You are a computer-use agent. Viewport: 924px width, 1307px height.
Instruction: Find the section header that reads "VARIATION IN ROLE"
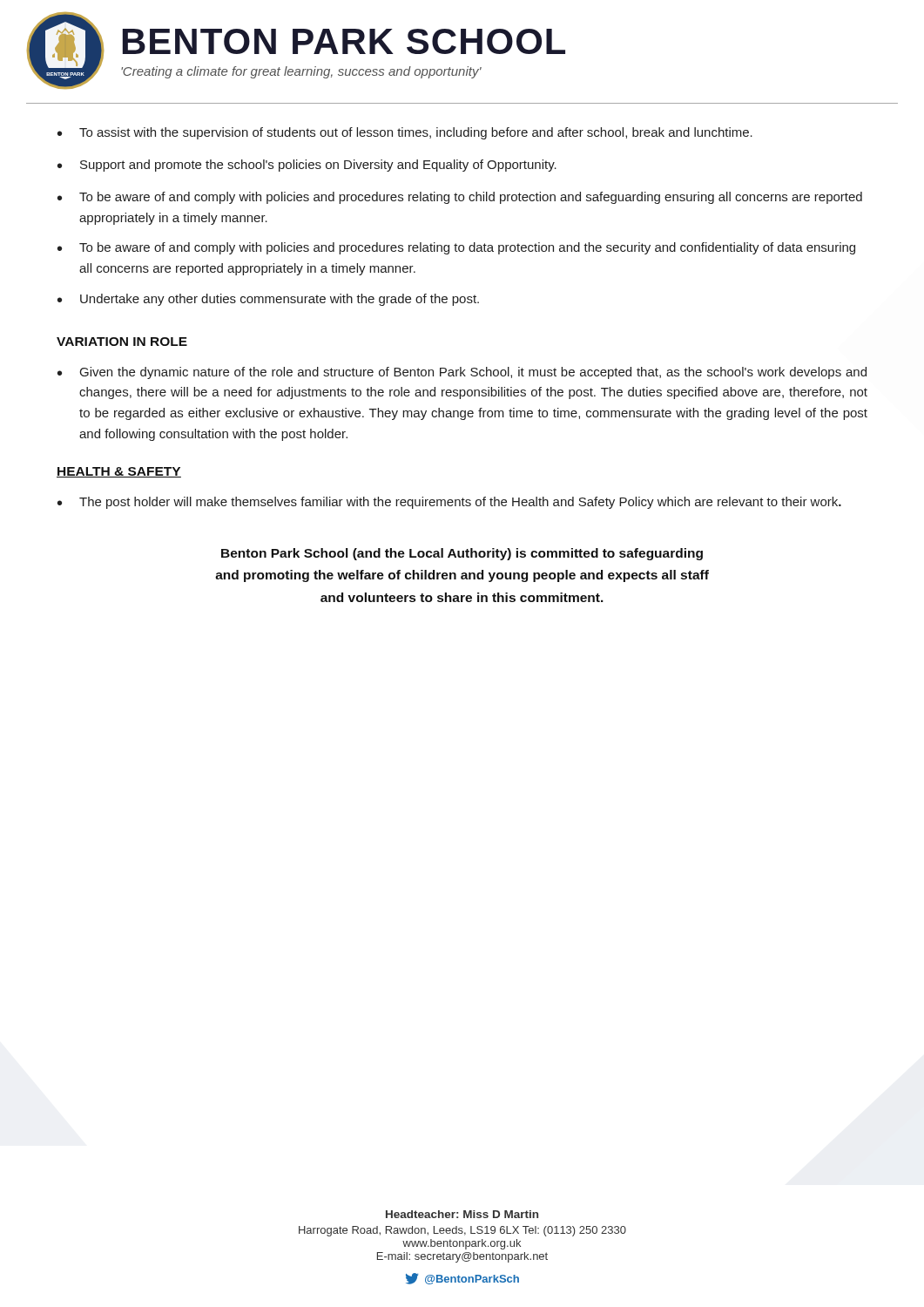(x=122, y=341)
